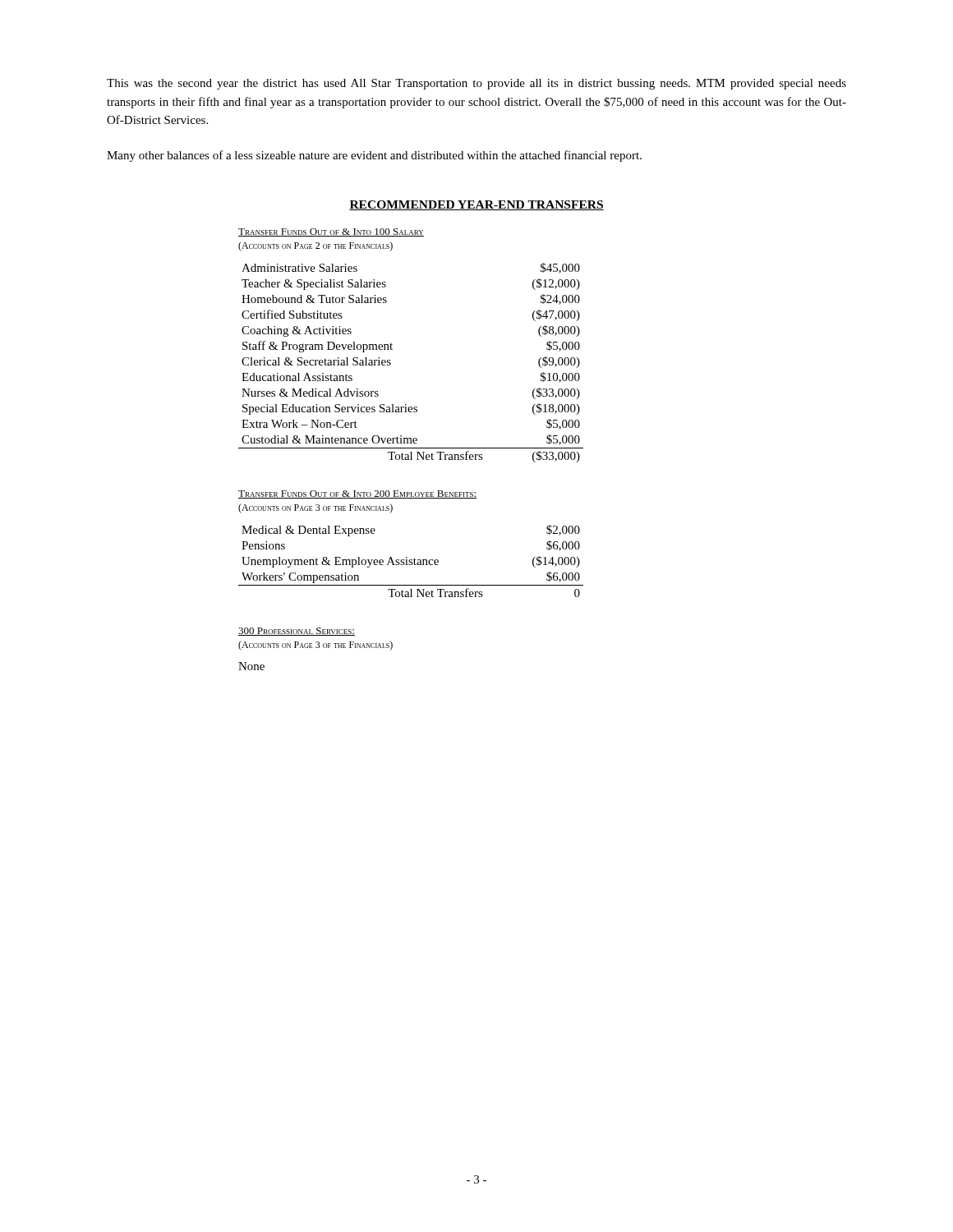953x1232 pixels.
Task: Click on the element starting "Many other balances of a less sizeable"
Action: click(x=375, y=155)
